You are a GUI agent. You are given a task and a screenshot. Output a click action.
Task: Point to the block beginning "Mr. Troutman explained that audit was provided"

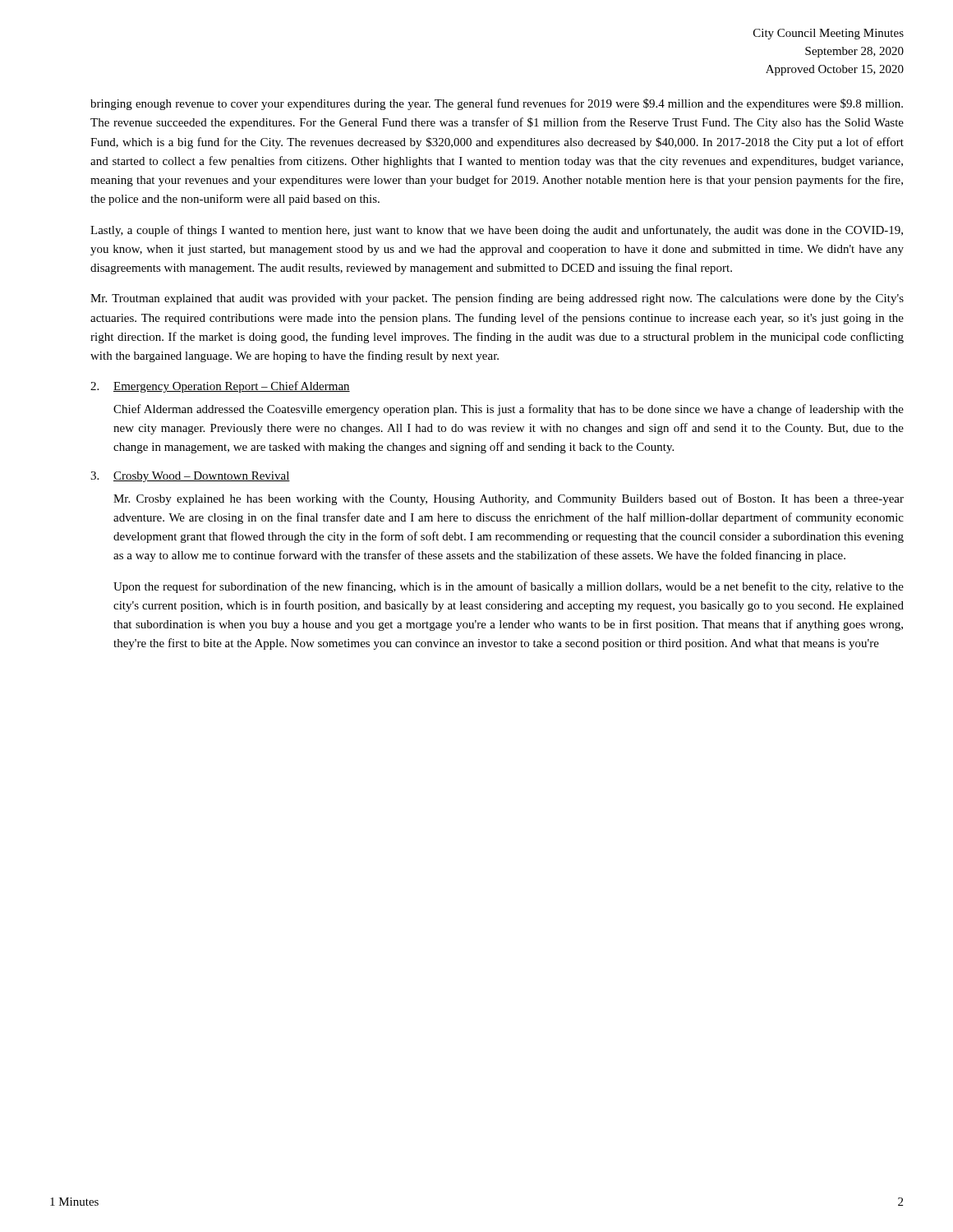point(497,327)
